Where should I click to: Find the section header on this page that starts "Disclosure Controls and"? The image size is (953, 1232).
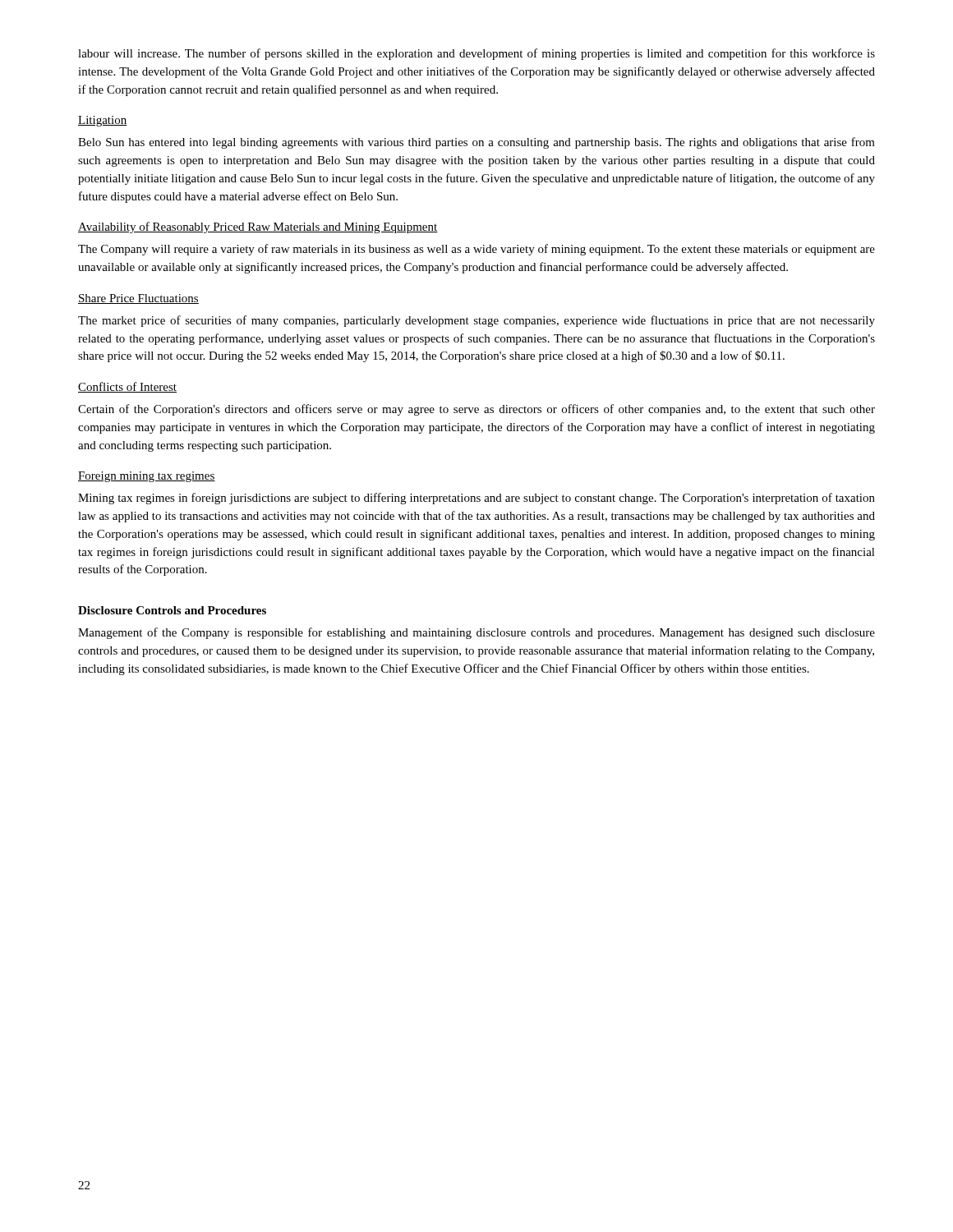[172, 610]
